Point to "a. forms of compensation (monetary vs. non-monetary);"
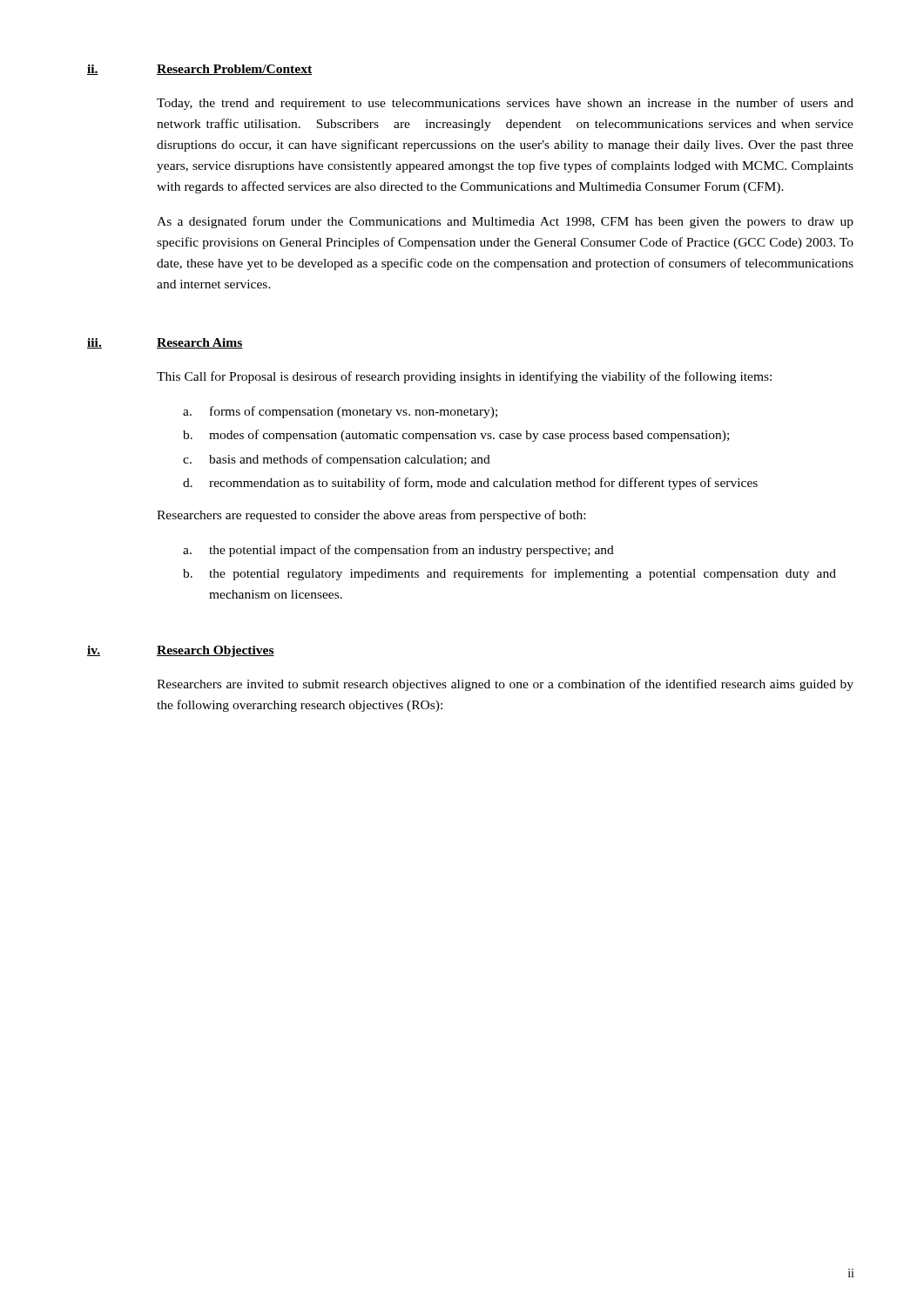924x1307 pixels. point(340,412)
